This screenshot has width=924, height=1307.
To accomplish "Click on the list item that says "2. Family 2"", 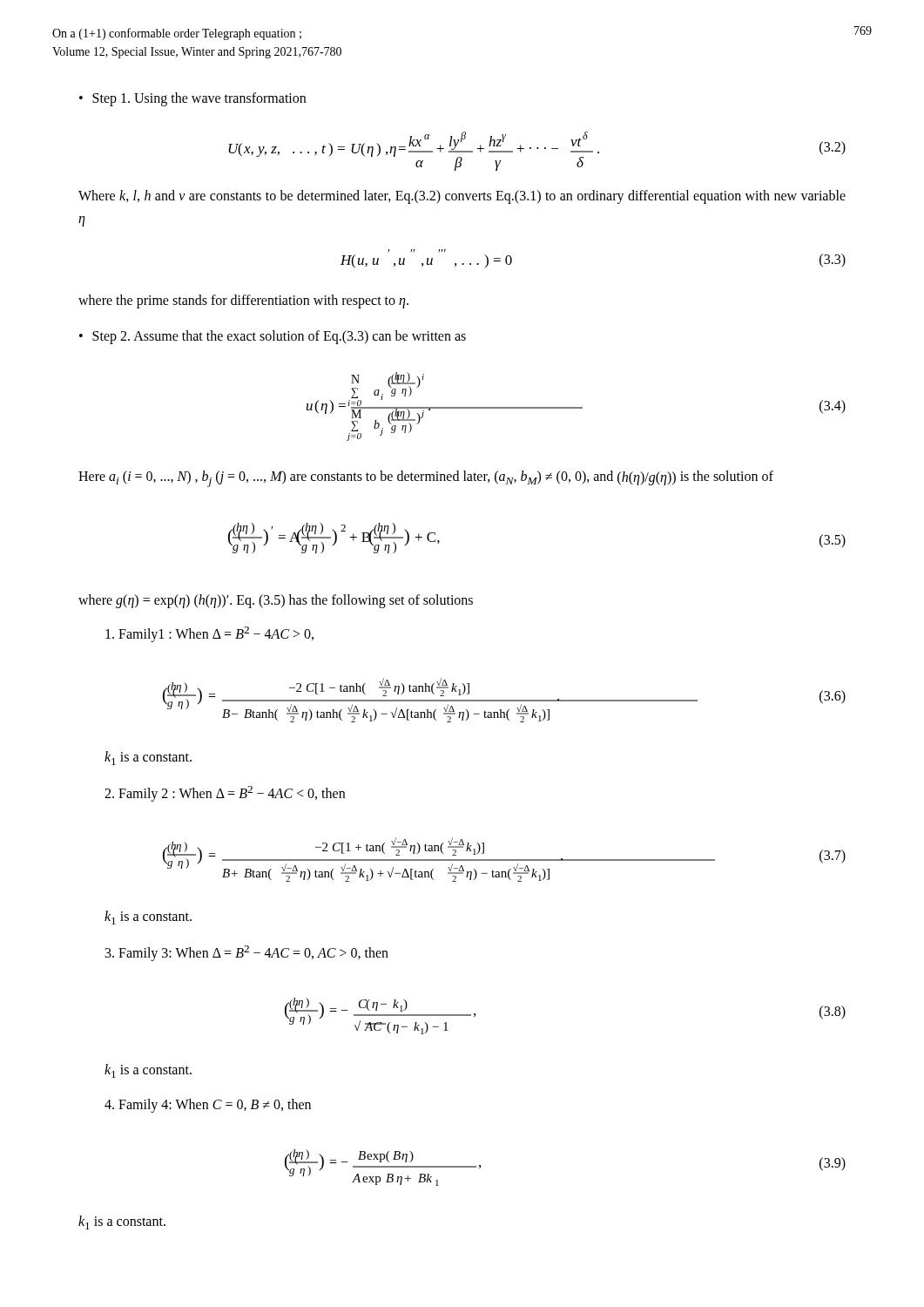I will (x=225, y=792).
